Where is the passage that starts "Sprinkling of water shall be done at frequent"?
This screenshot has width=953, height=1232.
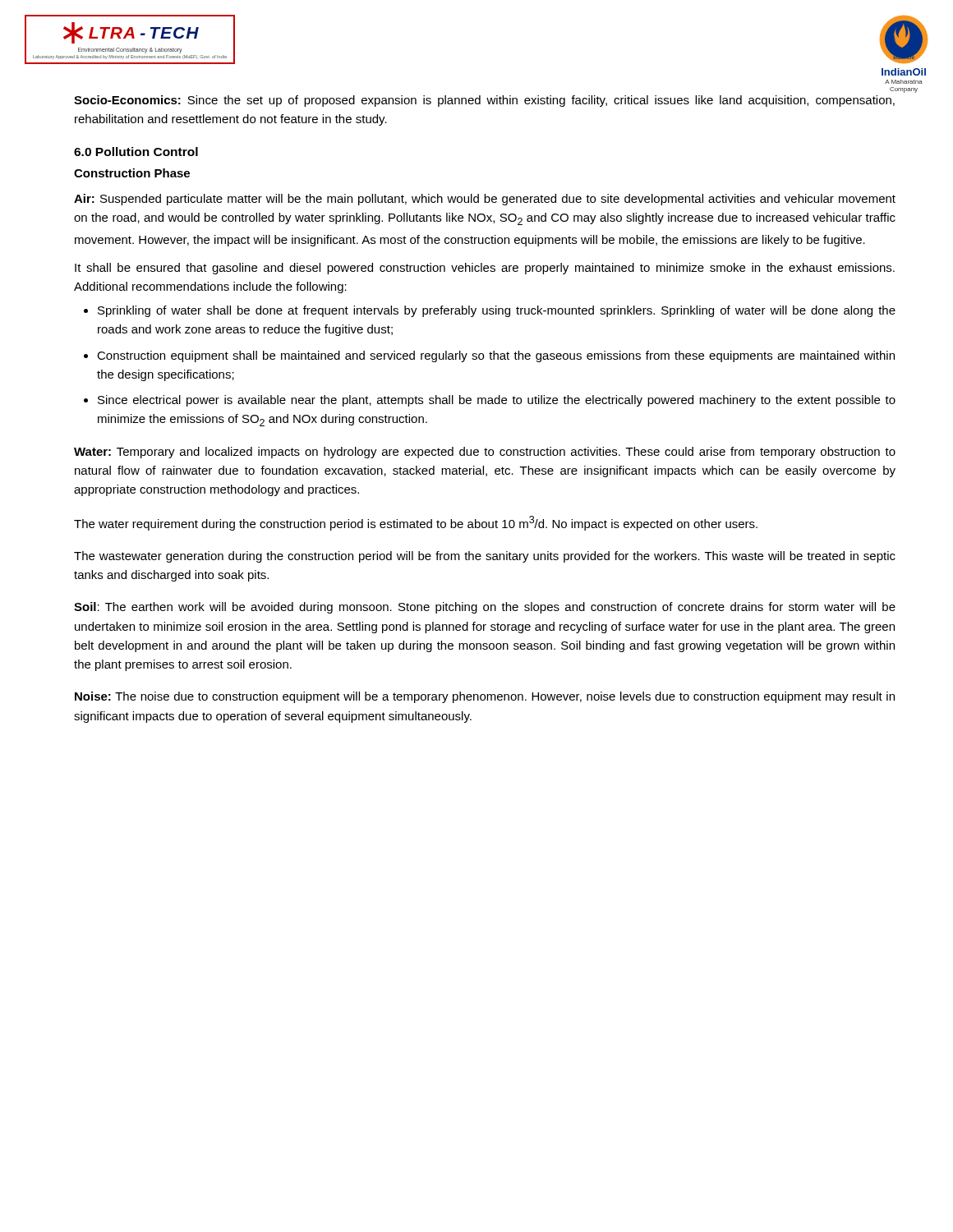[496, 320]
